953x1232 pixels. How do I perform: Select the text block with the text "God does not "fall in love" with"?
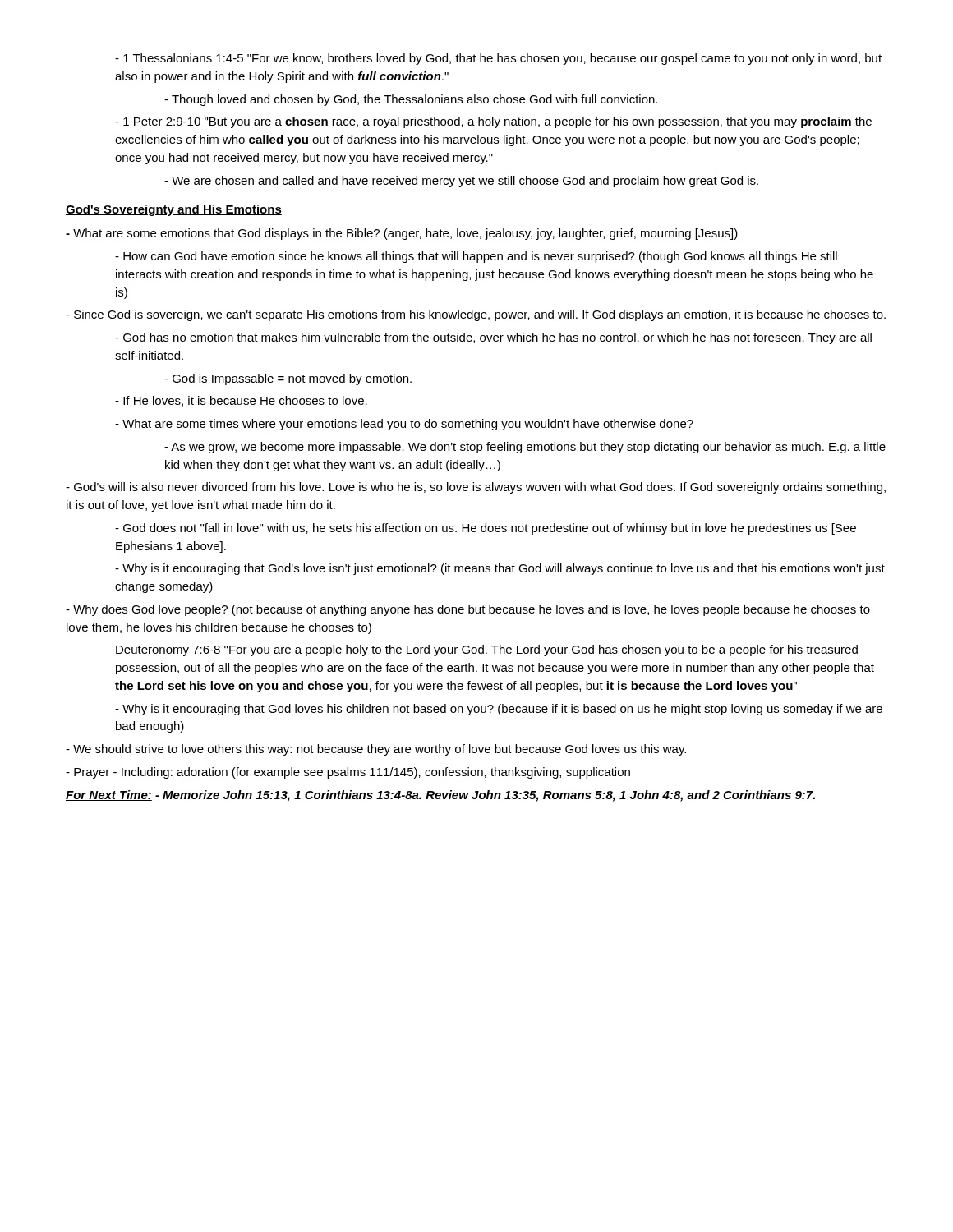(x=501, y=537)
